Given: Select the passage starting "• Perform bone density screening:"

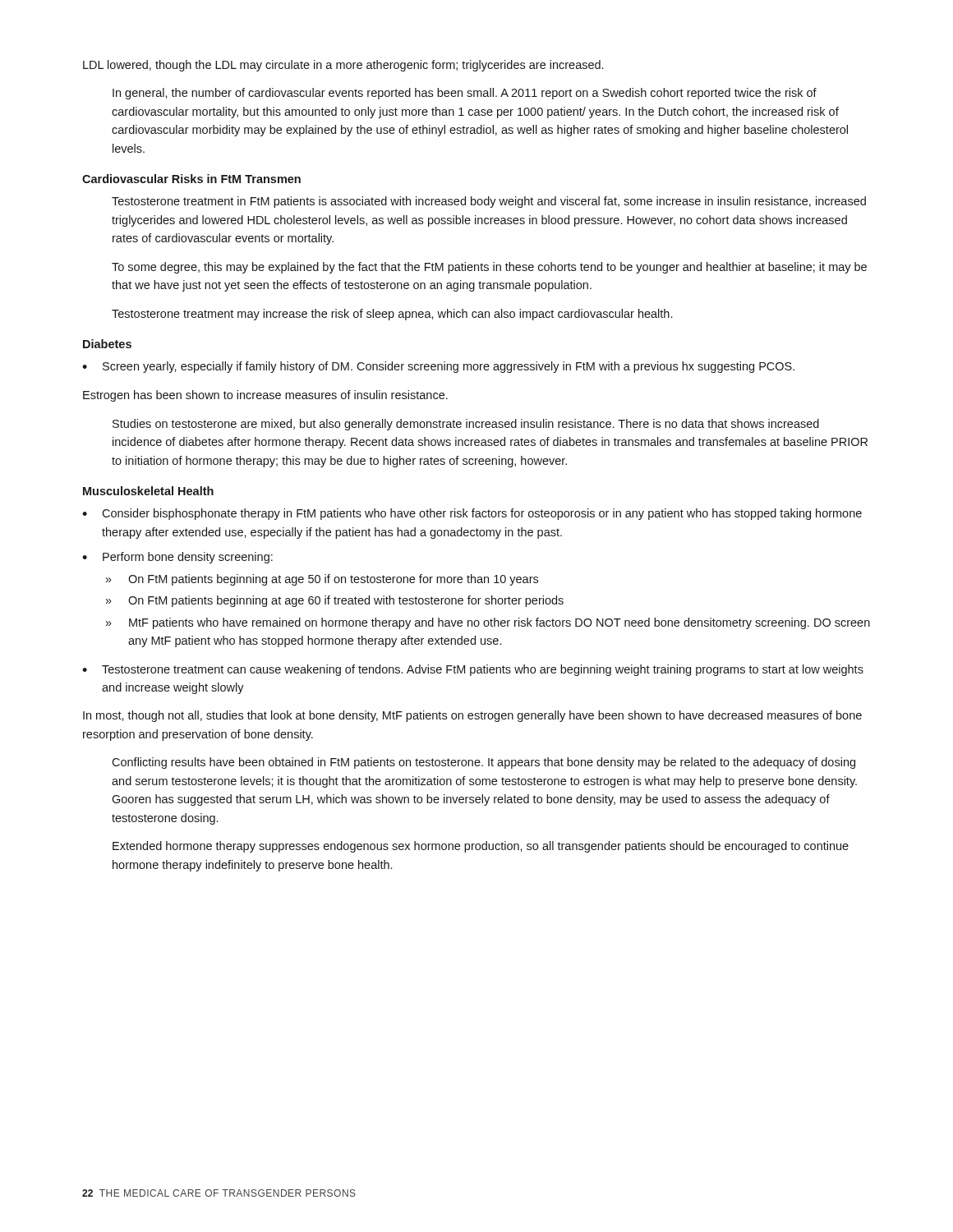Looking at the screenshot, I should coord(476,601).
